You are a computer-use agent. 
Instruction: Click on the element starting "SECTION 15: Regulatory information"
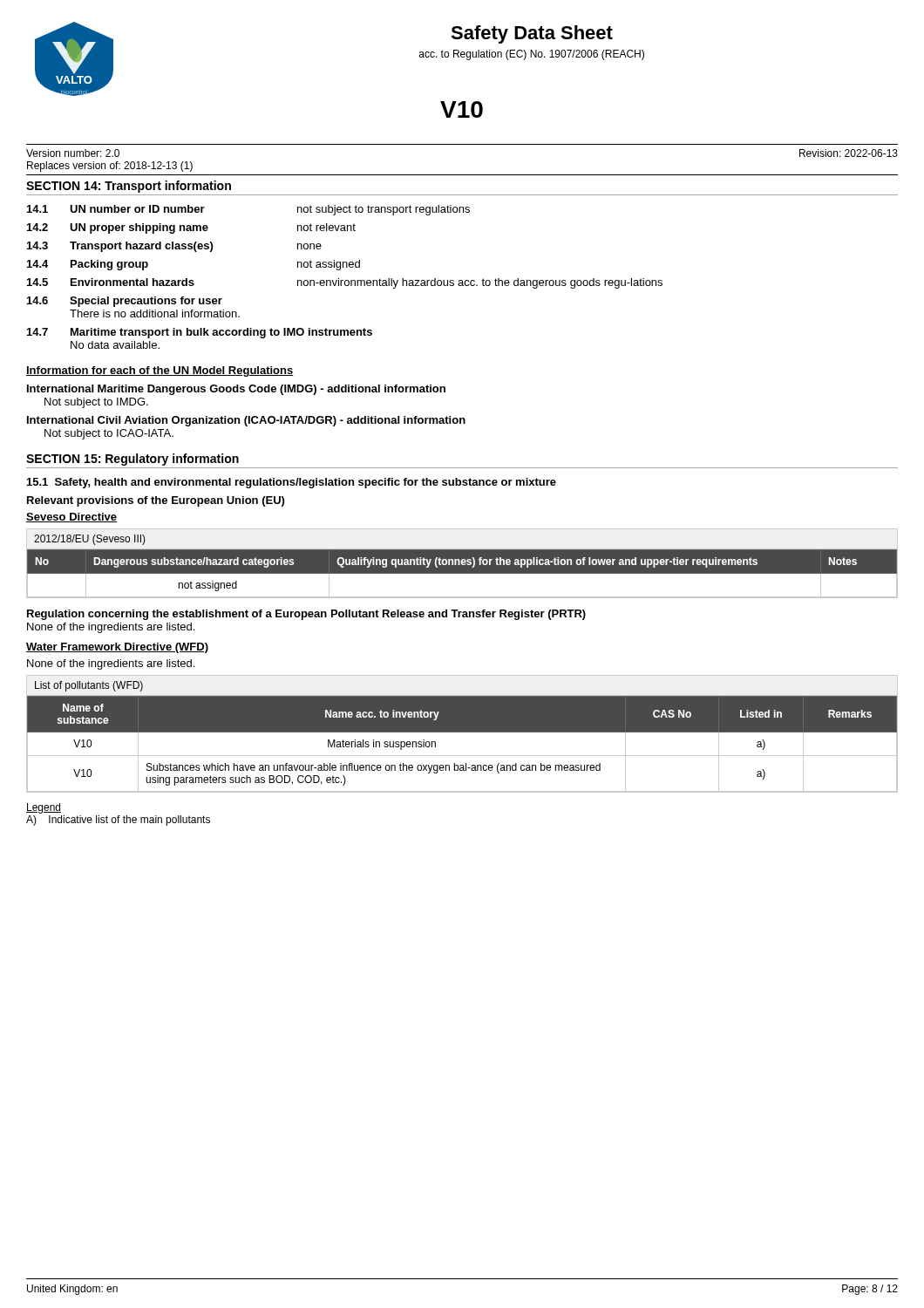[133, 459]
